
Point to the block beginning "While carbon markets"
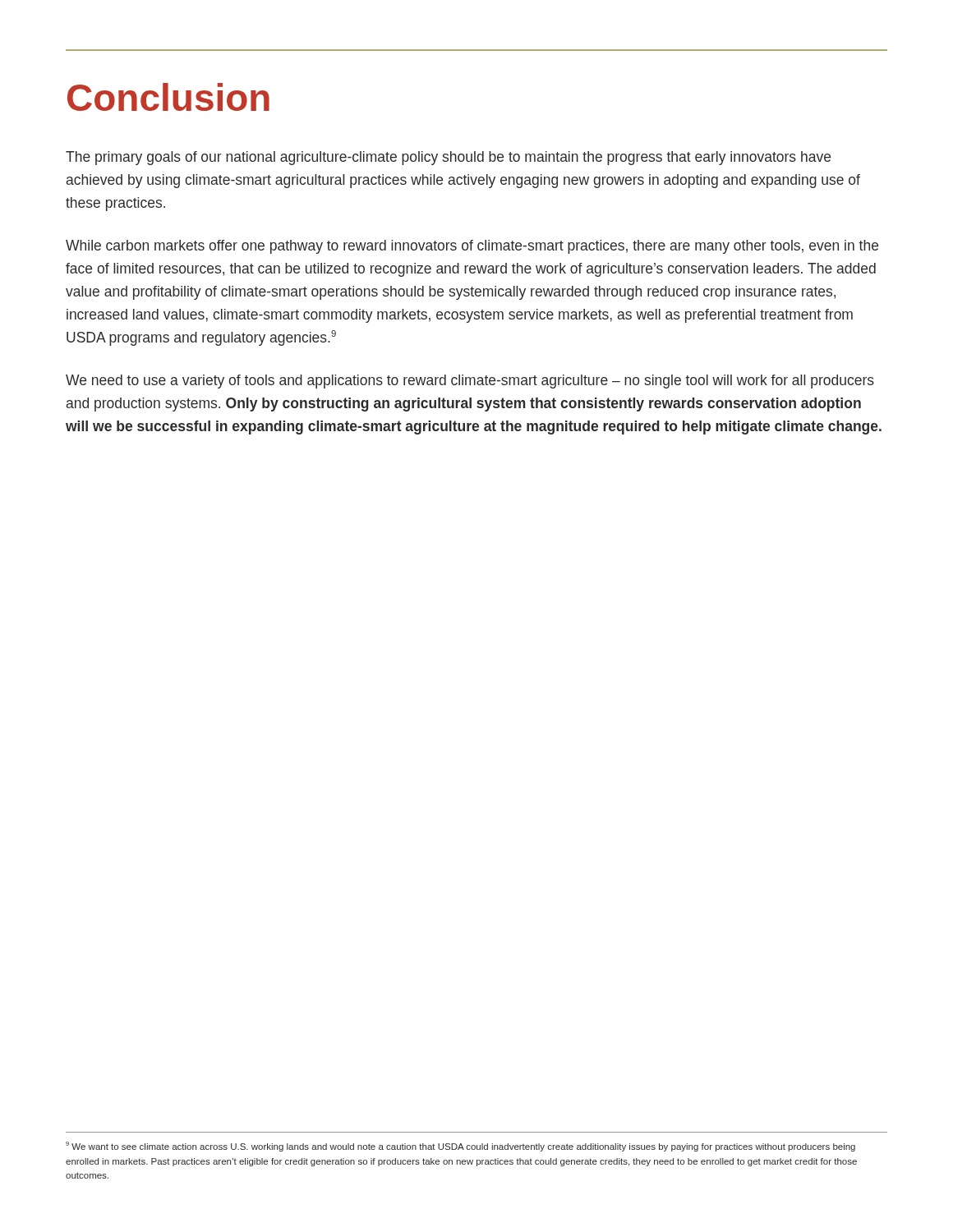[x=476, y=291]
